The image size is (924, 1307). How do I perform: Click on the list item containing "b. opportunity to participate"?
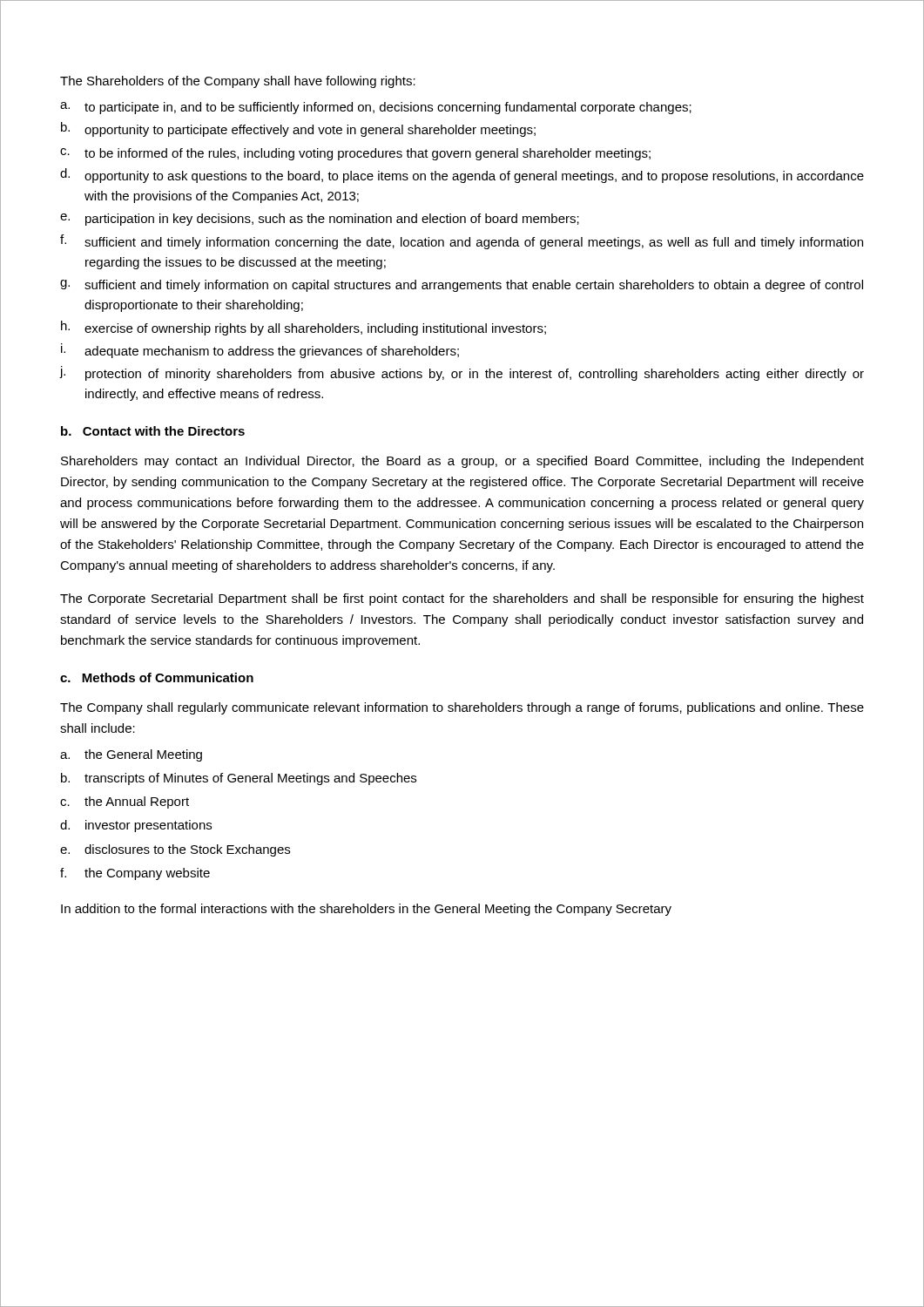[462, 130]
